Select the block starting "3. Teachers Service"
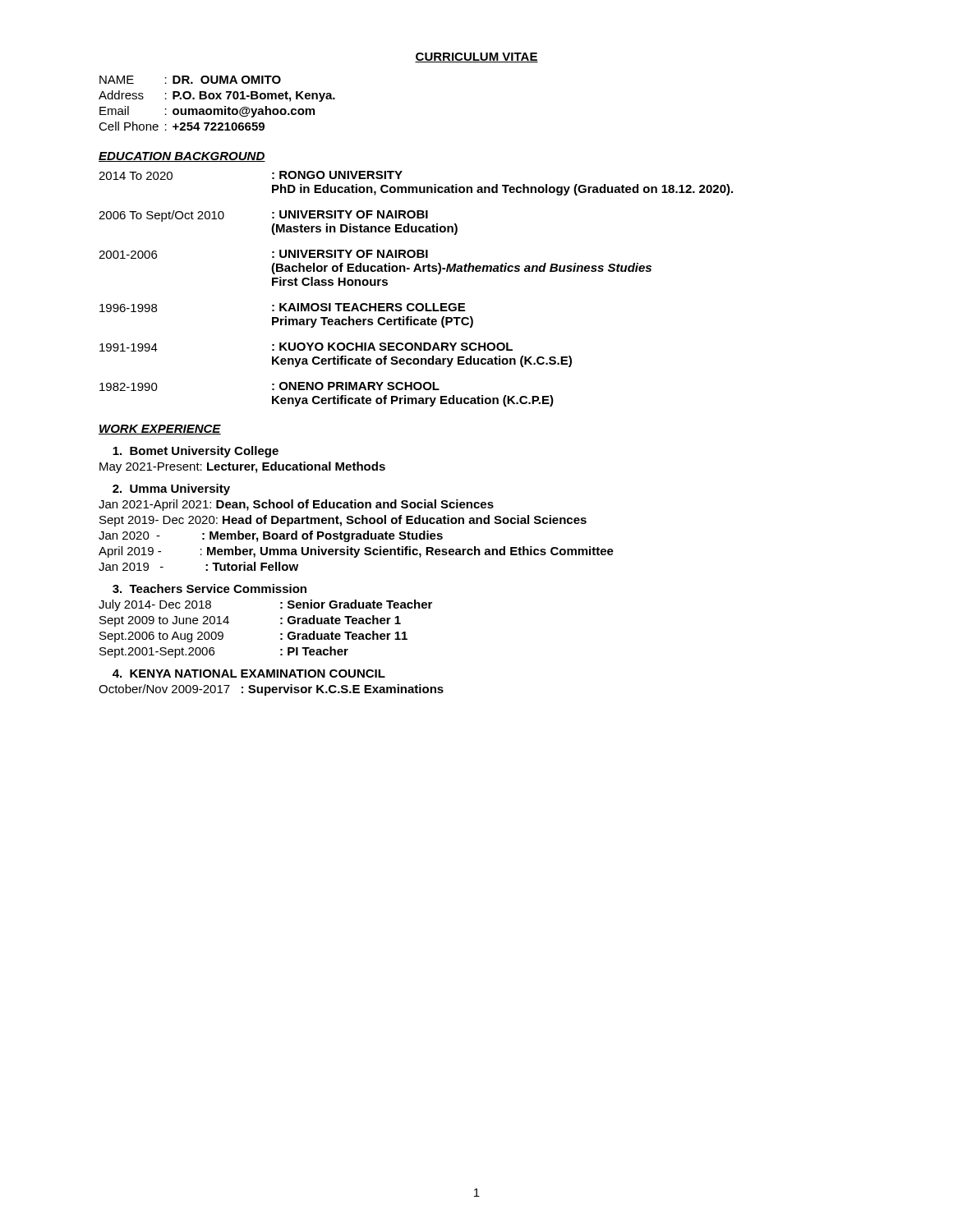This screenshot has width=953, height=1232. [x=209, y=588]
